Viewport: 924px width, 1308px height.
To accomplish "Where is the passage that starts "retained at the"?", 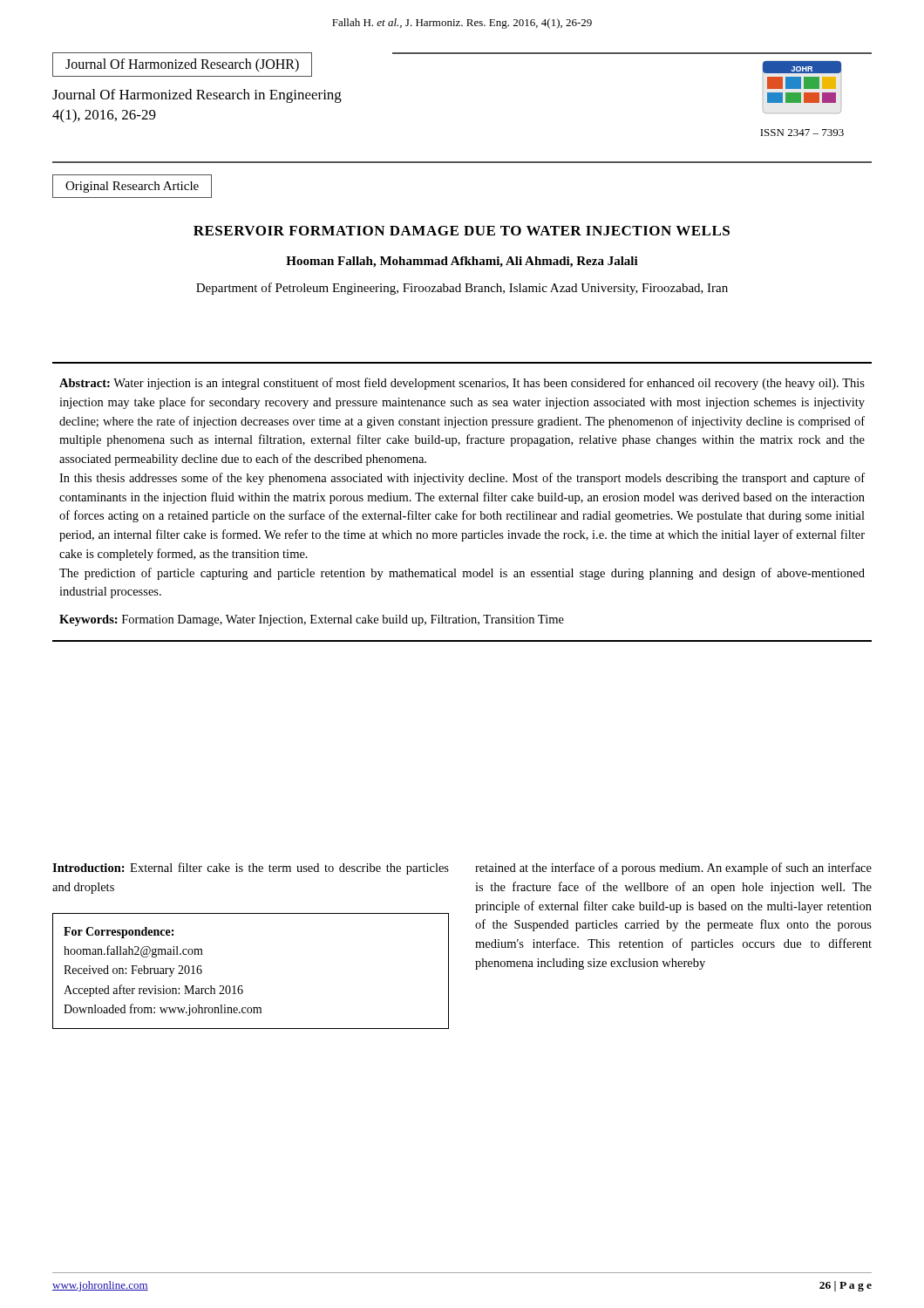I will pyautogui.click(x=673, y=915).
